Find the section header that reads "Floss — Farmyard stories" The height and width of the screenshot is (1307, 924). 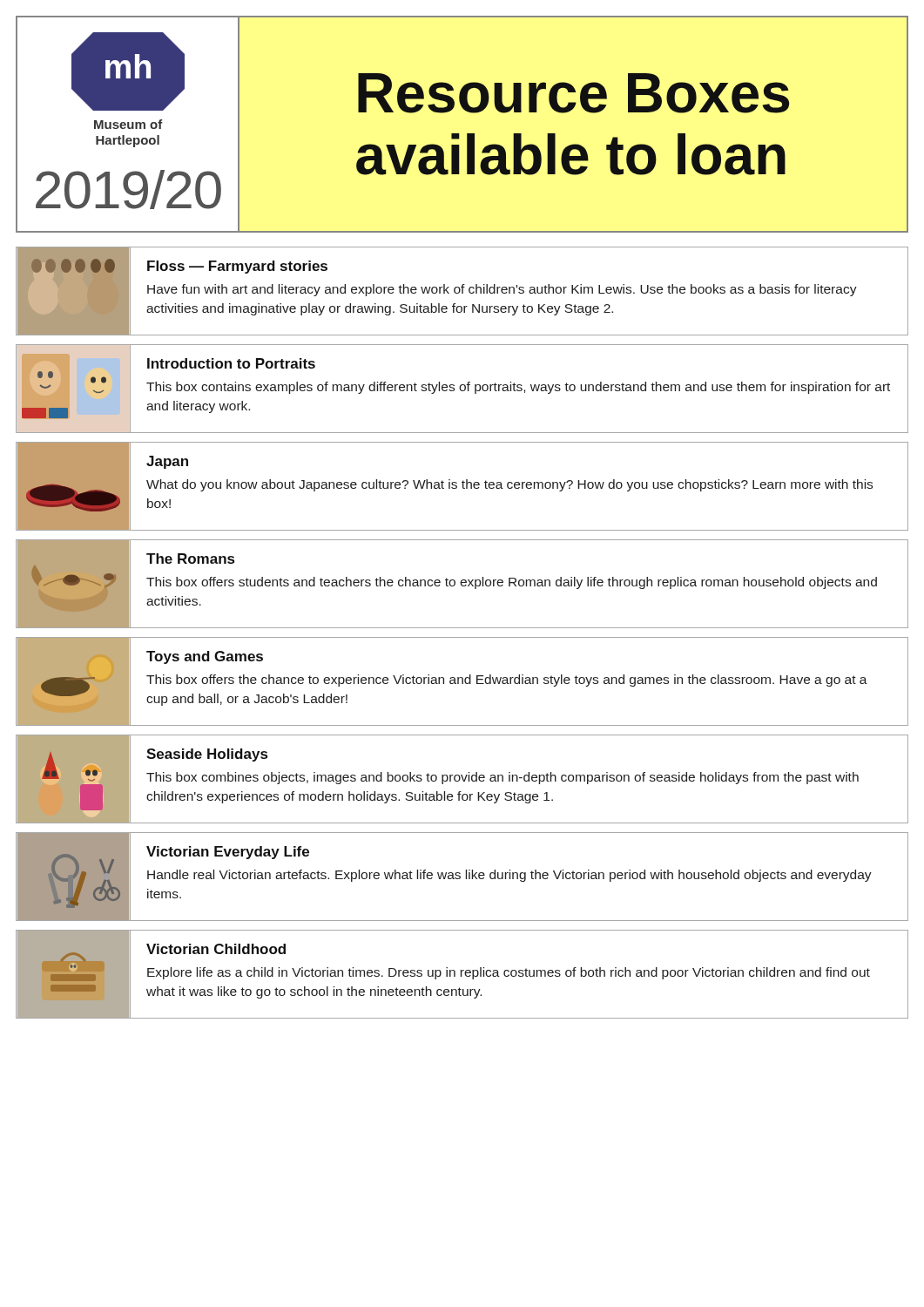point(237,267)
